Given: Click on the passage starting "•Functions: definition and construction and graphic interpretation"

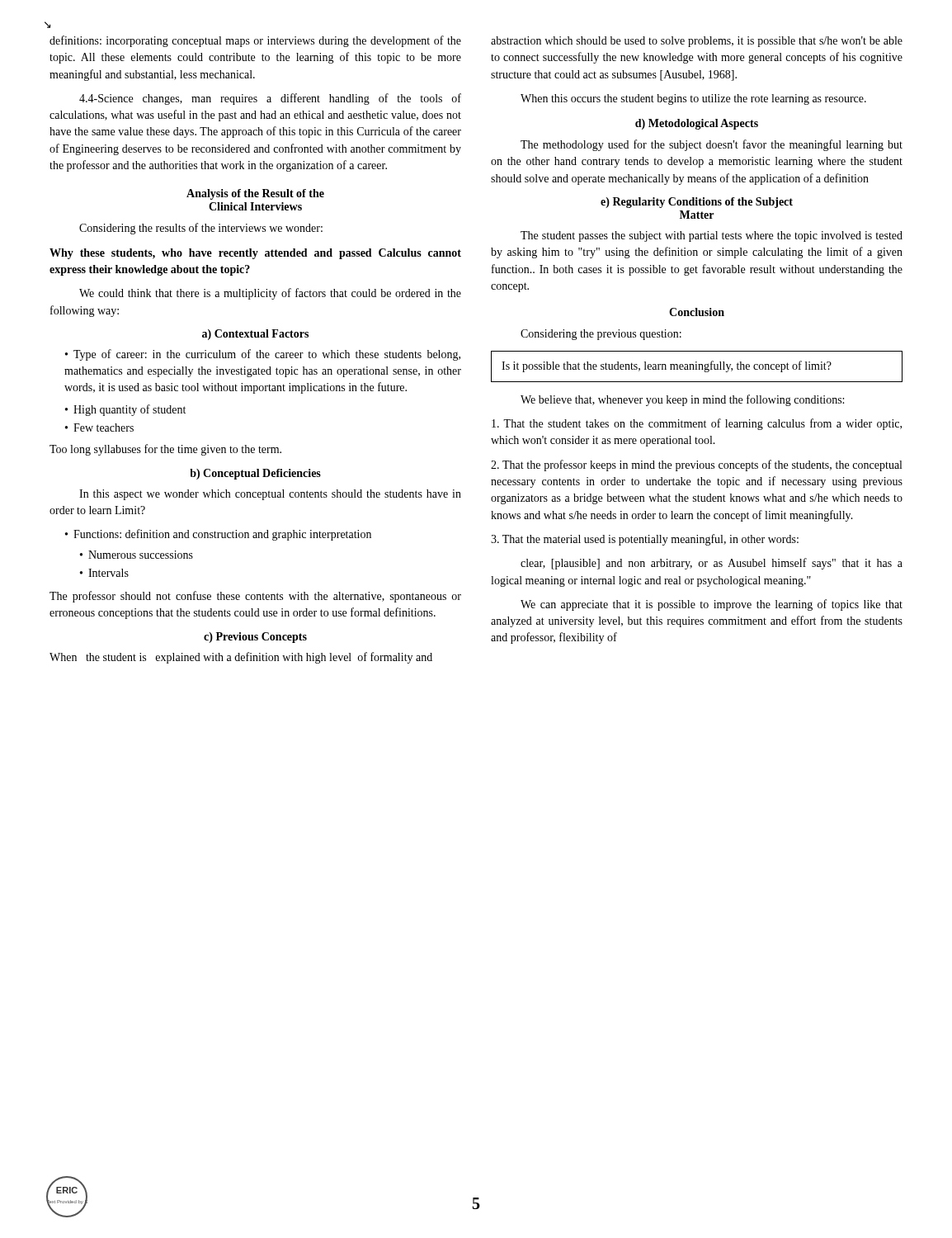Looking at the screenshot, I should 255,535.
